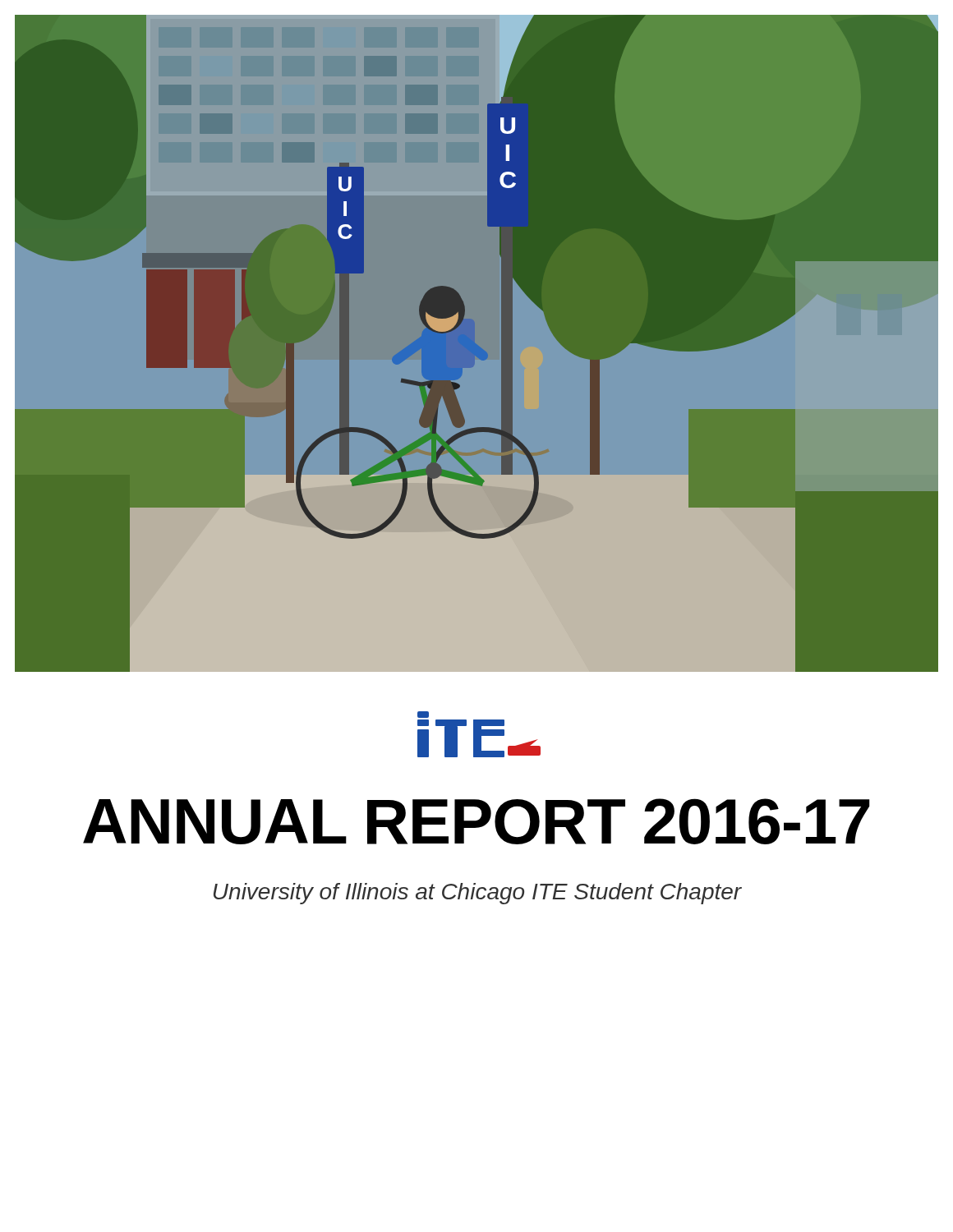Find the title that says "ANNUAL REPORT 2016-17"

pos(476,822)
